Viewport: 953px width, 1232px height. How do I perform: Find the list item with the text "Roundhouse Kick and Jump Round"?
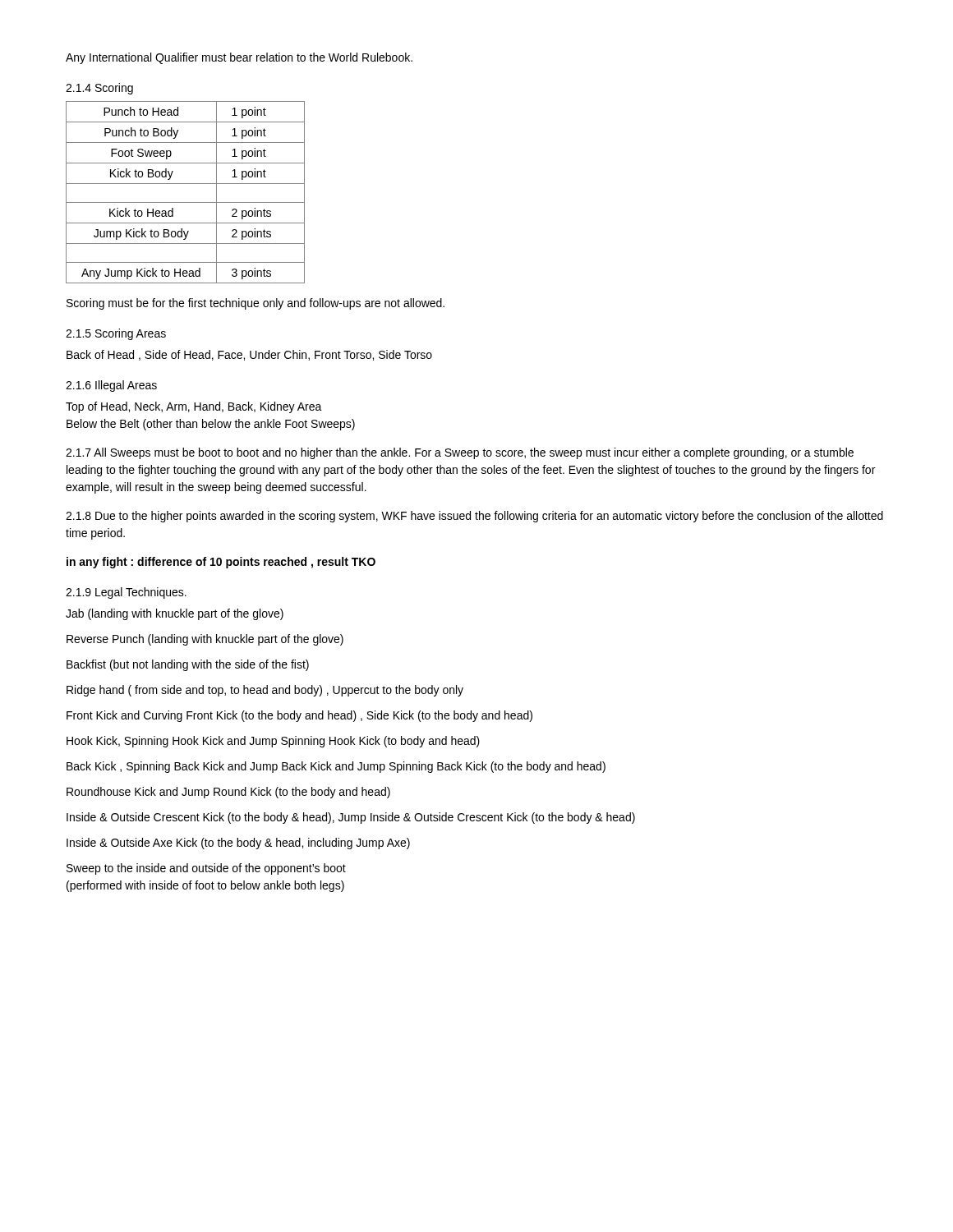(228, 793)
